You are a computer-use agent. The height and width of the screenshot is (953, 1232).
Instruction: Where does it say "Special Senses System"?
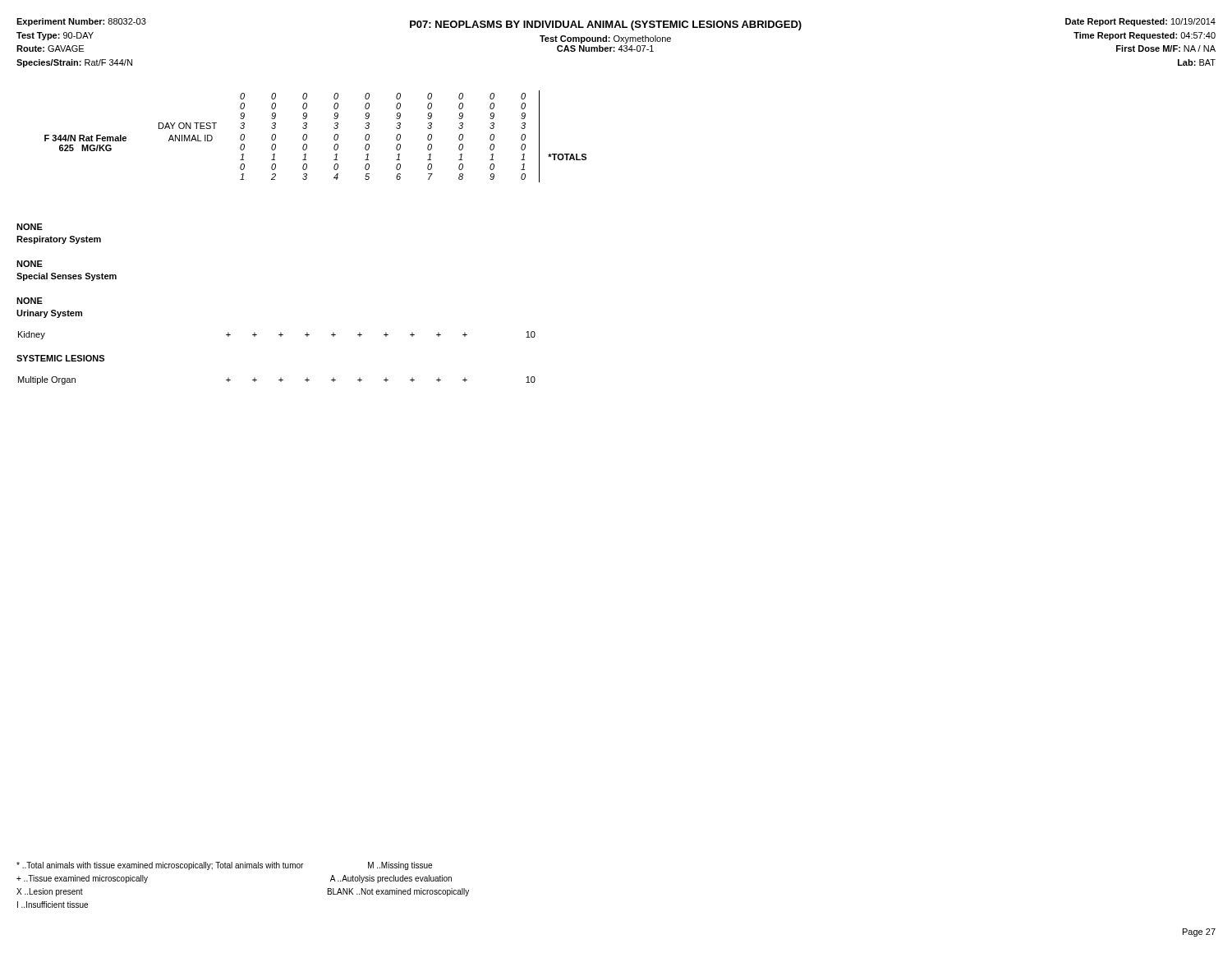(x=67, y=276)
